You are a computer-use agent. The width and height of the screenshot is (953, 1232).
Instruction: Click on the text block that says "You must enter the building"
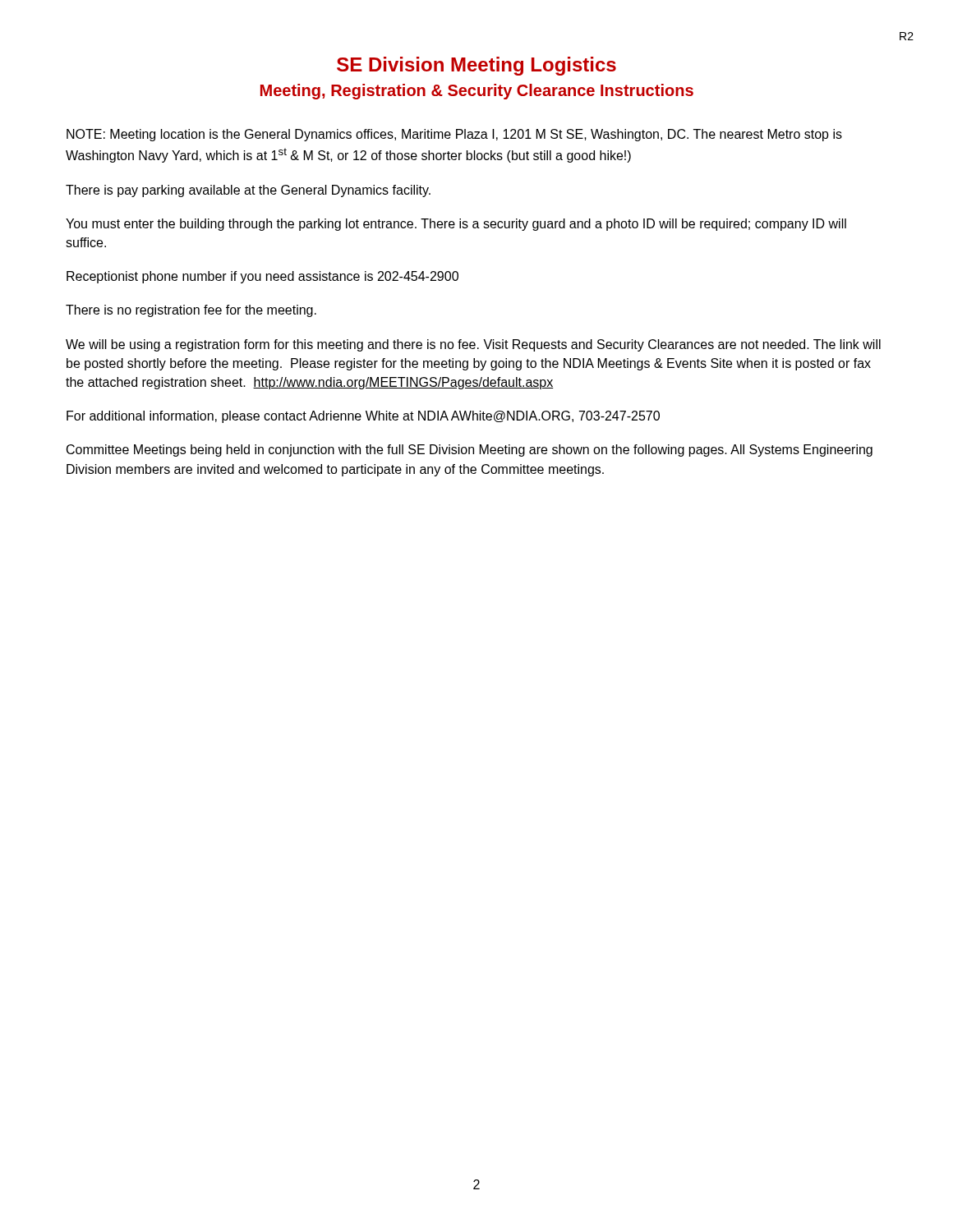point(456,233)
